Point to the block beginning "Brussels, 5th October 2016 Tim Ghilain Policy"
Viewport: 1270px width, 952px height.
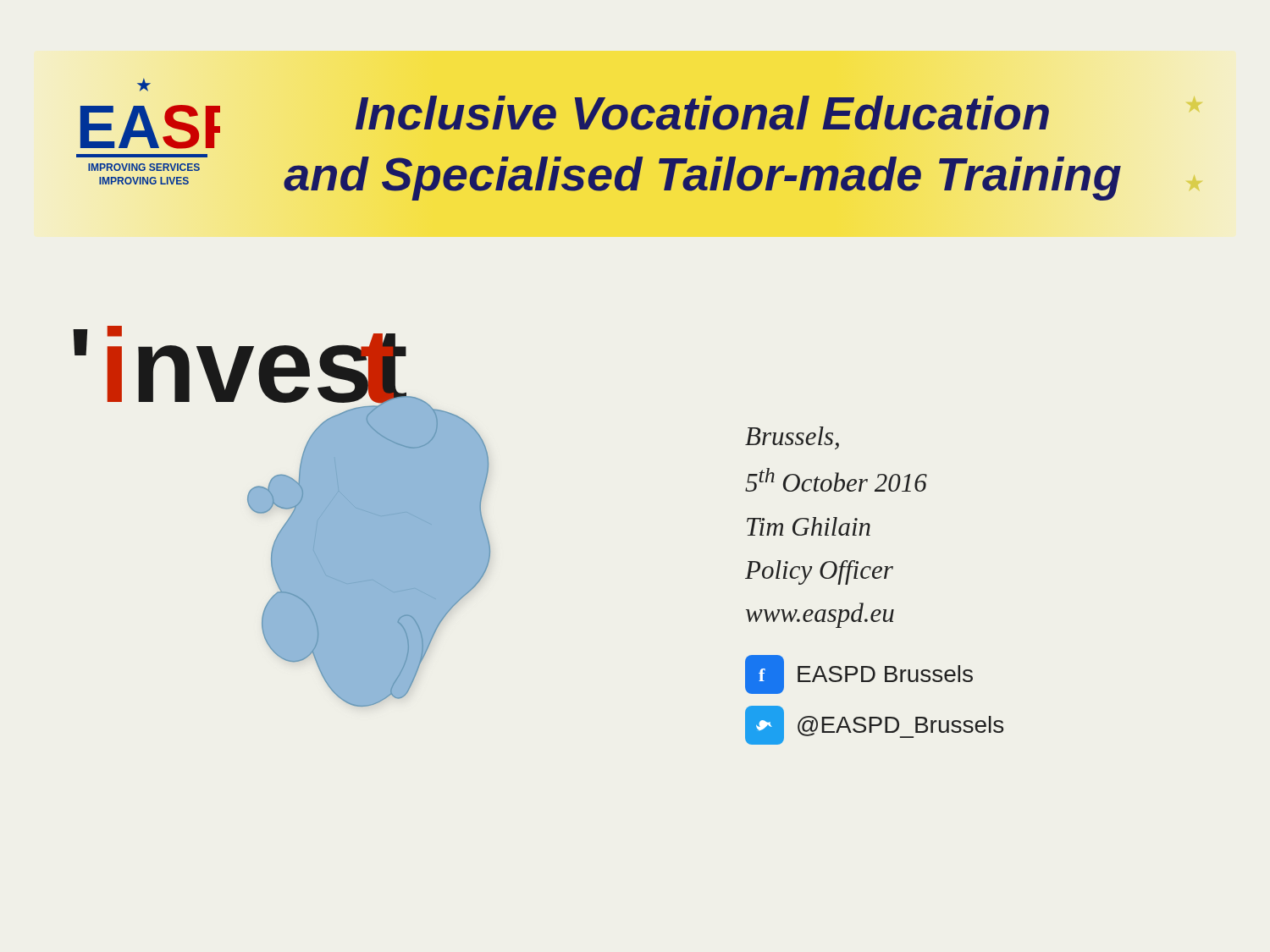pyautogui.click(x=875, y=580)
